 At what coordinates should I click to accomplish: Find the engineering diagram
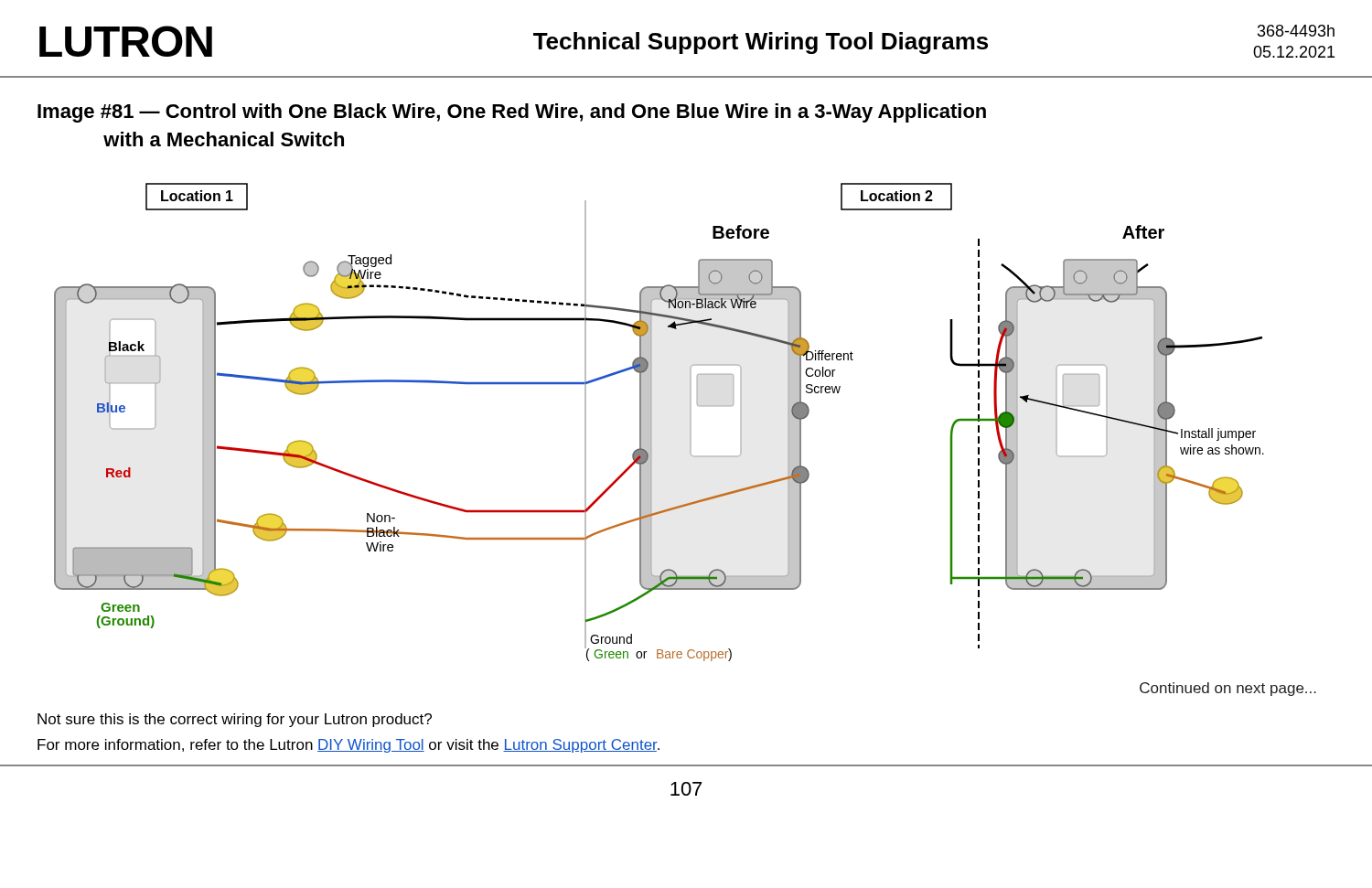pyautogui.click(x=686, y=419)
